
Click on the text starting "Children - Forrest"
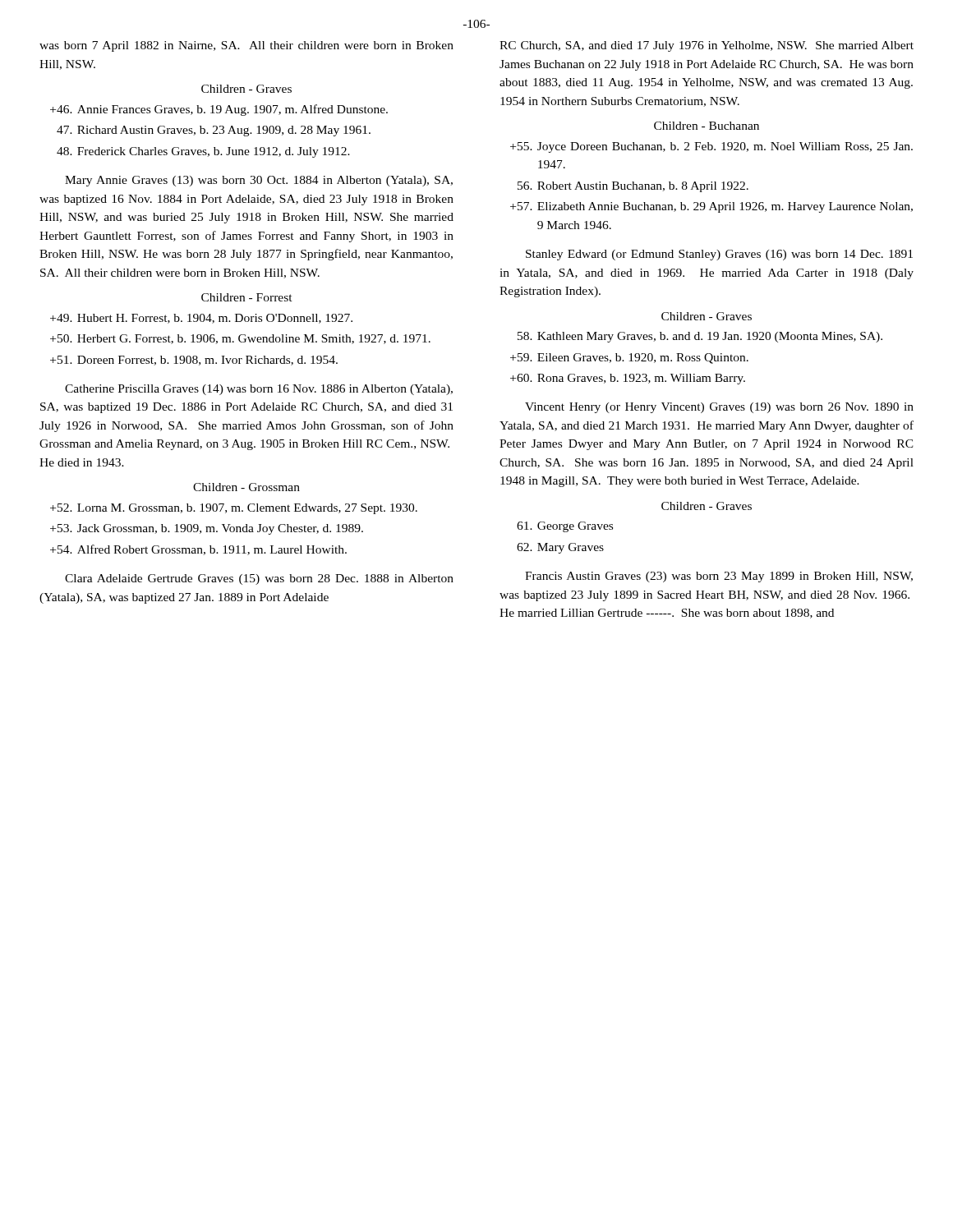[x=246, y=297]
